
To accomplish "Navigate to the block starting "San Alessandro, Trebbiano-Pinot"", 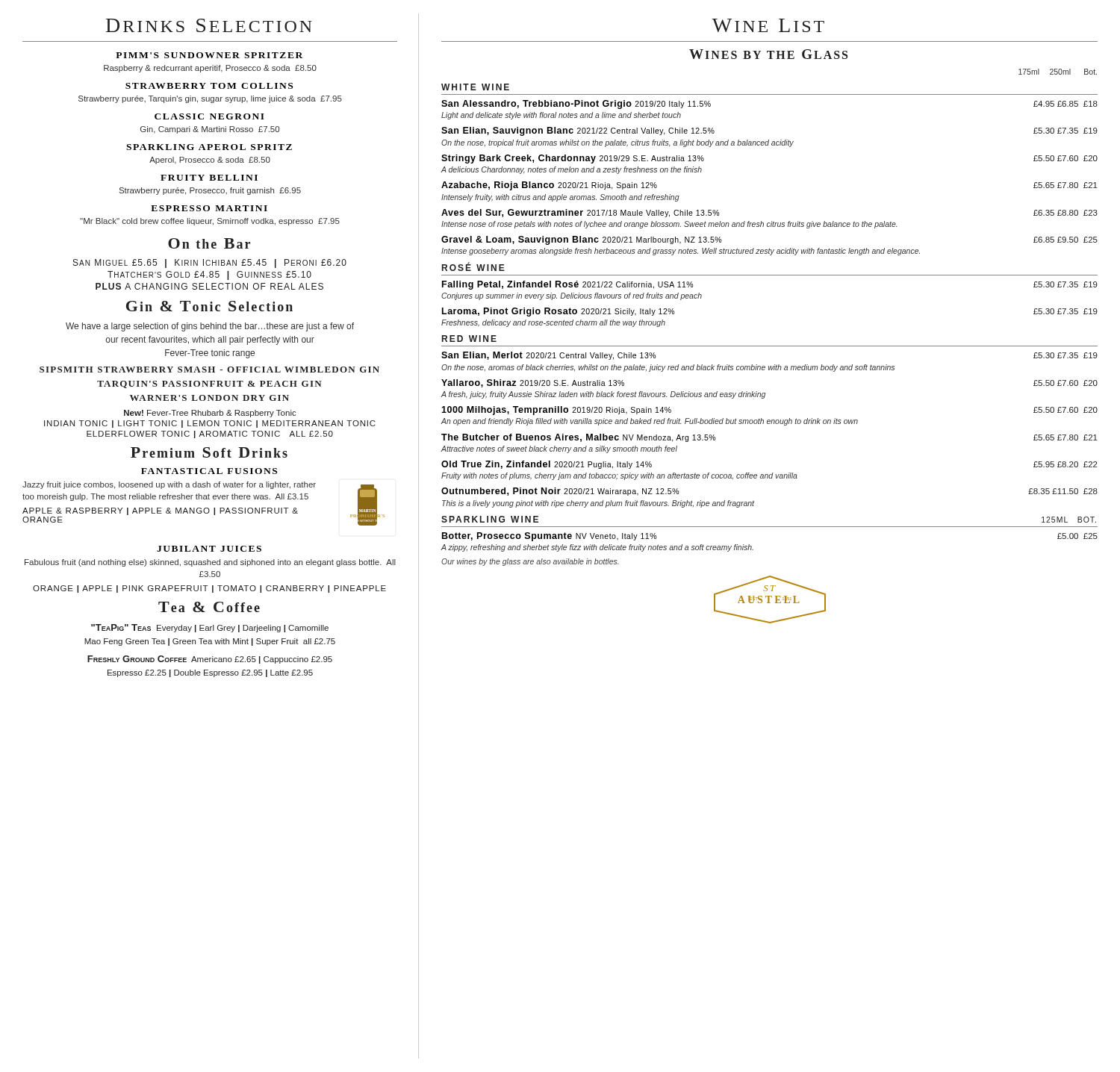I will pyautogui.click(x=577, y=104).
